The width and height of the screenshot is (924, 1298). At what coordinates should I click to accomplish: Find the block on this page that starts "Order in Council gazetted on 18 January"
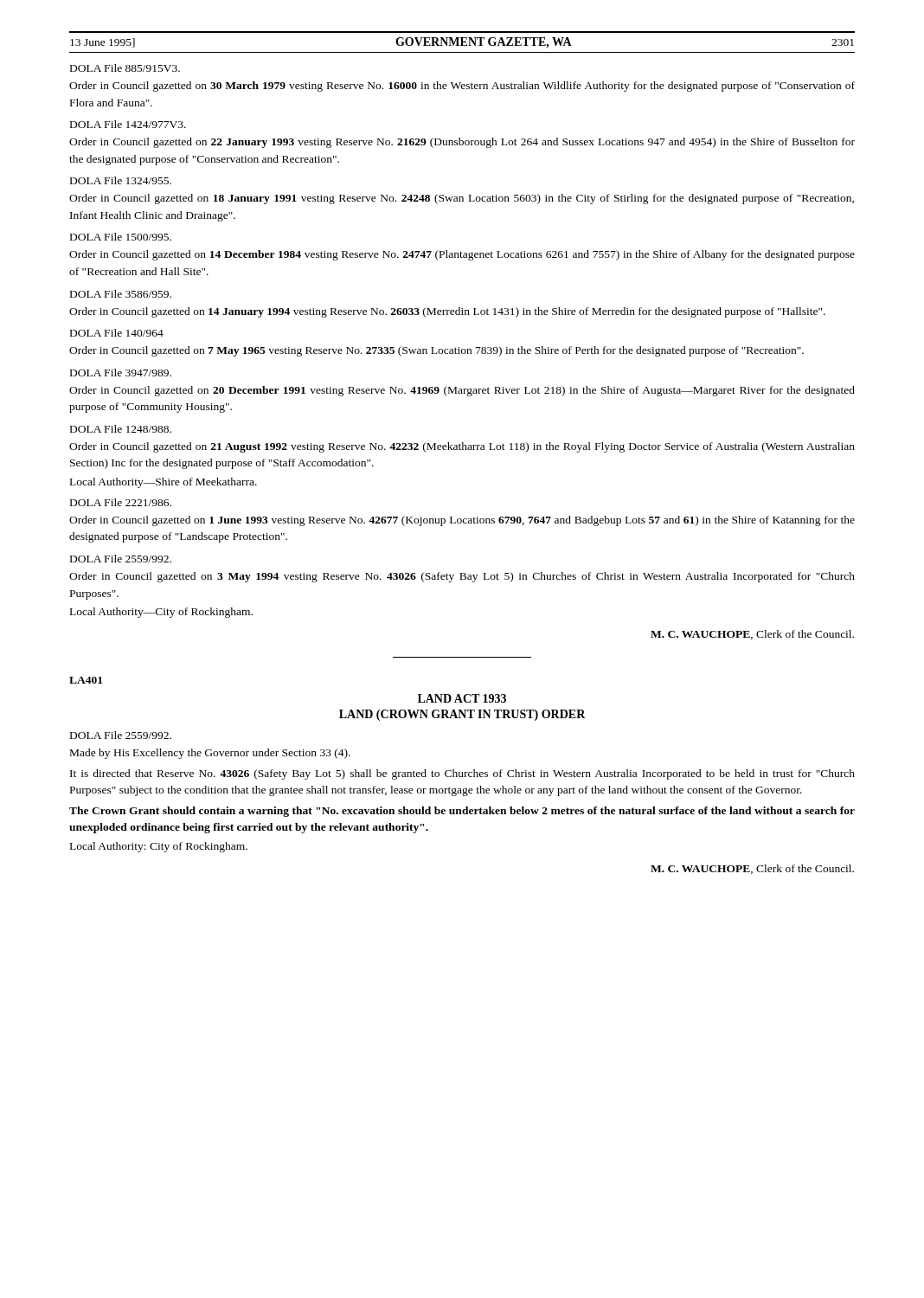pos(462,206)
